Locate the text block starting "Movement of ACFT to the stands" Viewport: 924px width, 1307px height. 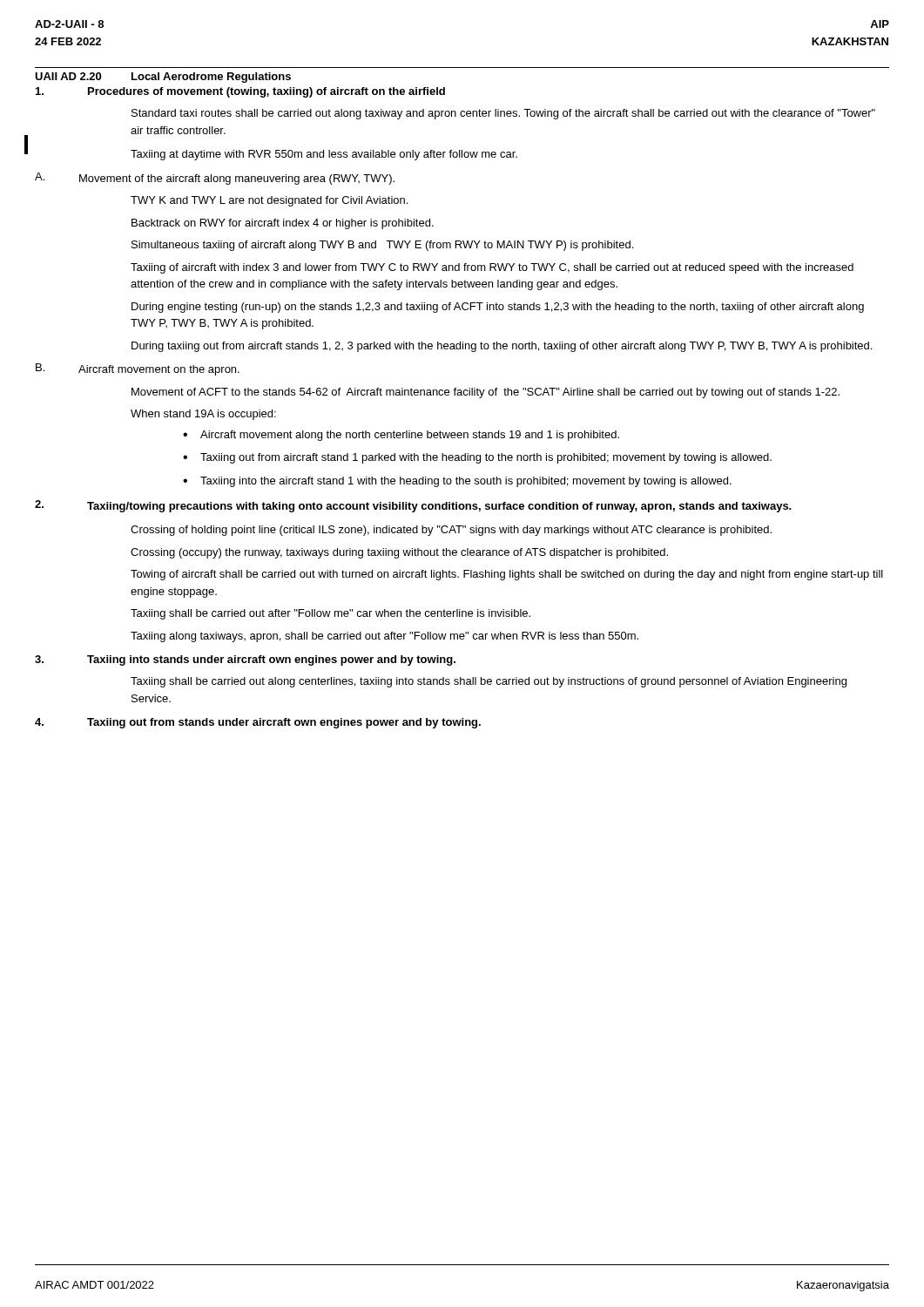[486, 391]
